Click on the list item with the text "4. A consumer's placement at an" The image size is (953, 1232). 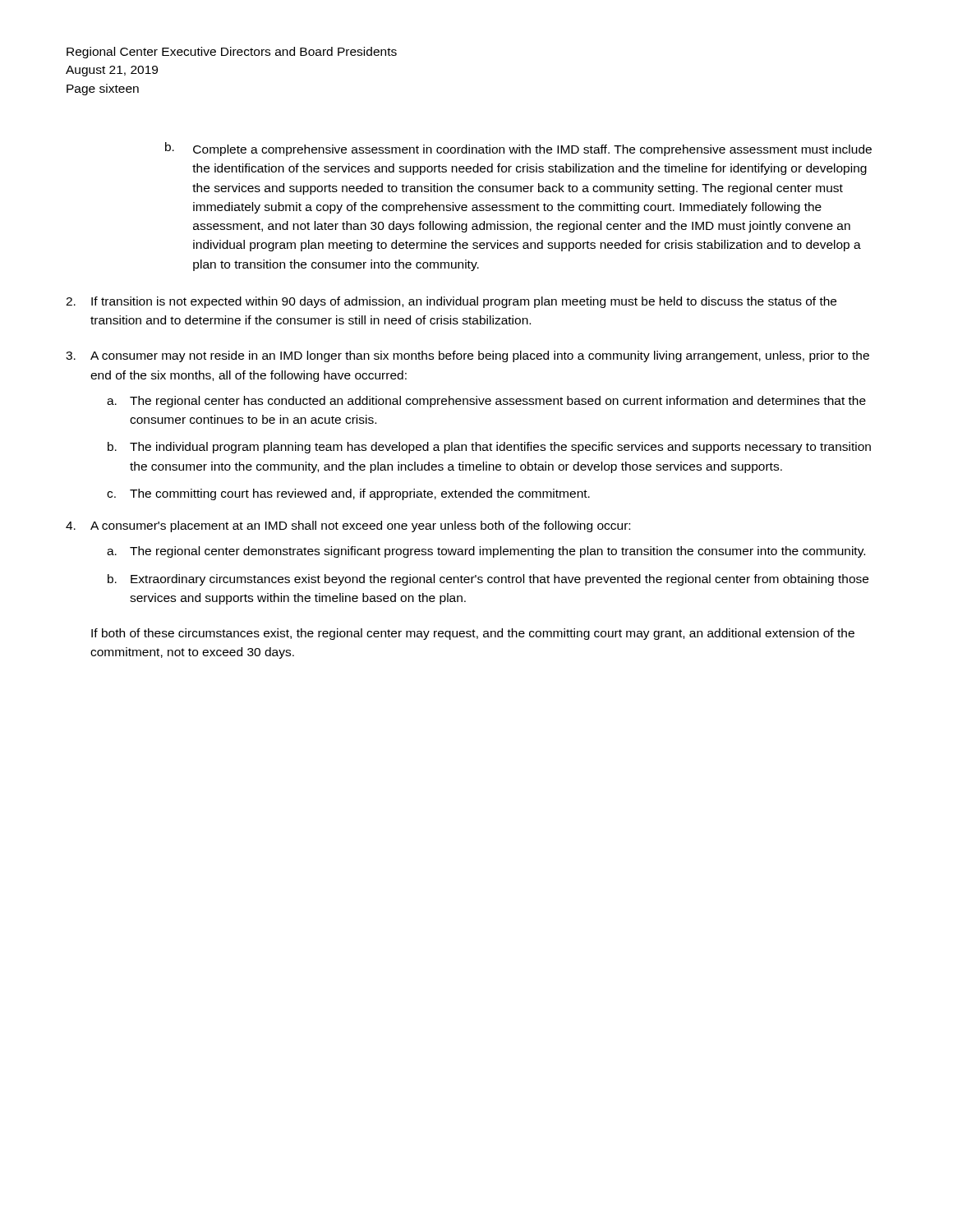[476, 565]
